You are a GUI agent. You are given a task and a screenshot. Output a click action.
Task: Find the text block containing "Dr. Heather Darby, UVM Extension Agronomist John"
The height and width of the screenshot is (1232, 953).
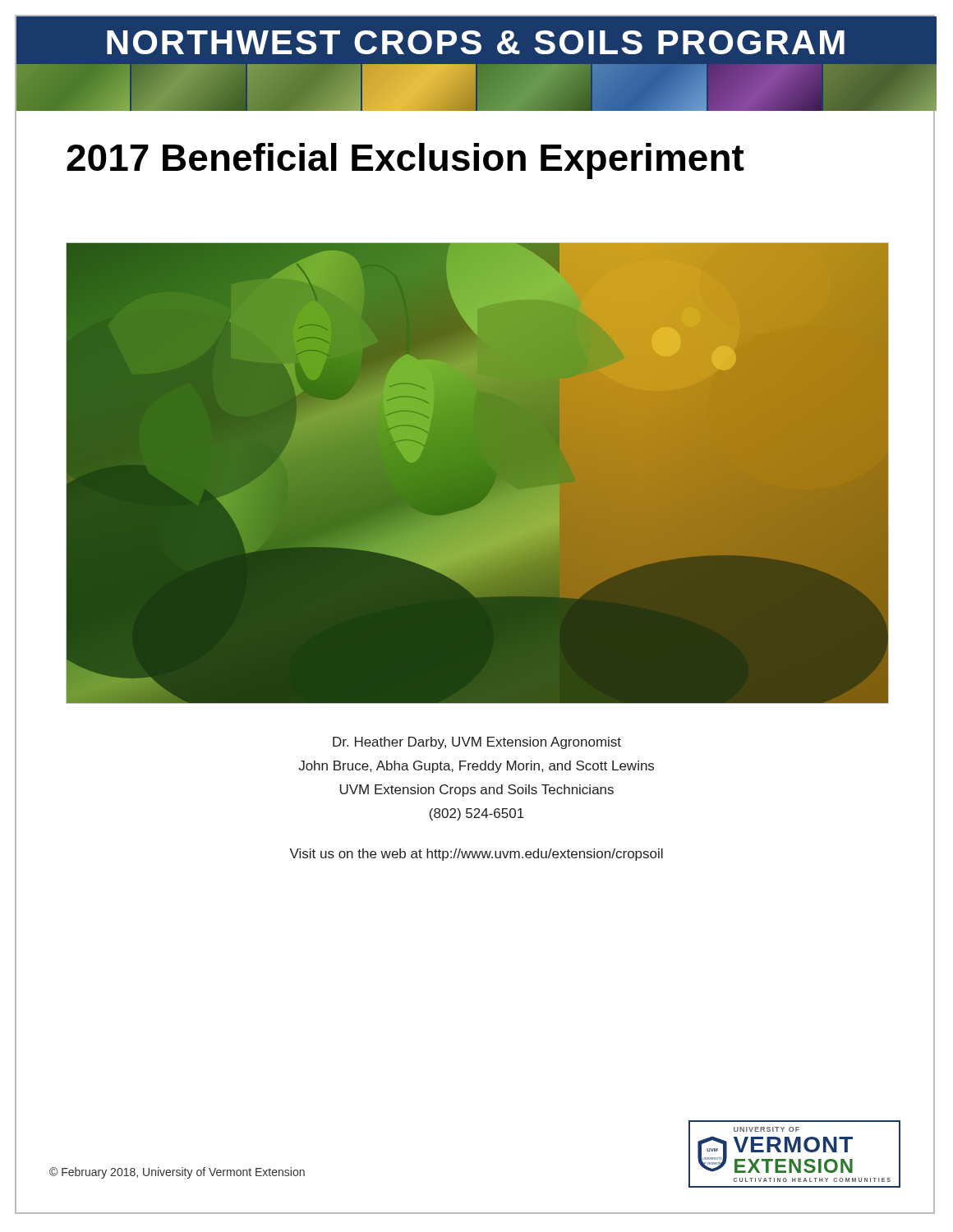point(476,778)
